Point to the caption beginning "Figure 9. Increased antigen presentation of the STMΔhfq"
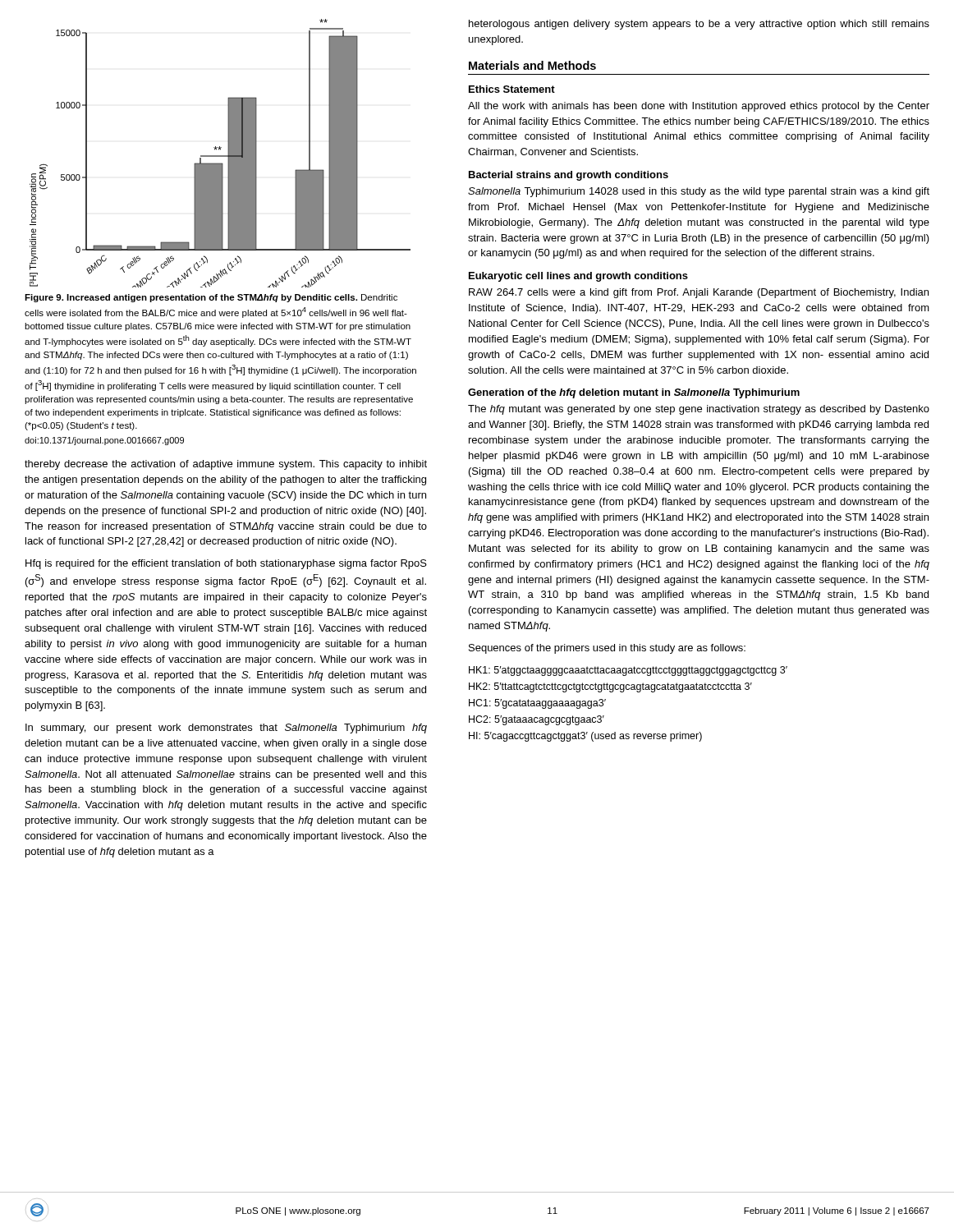Image resolution: width=954 pixels, height=1232 pixels. click(x=221, y=361)
